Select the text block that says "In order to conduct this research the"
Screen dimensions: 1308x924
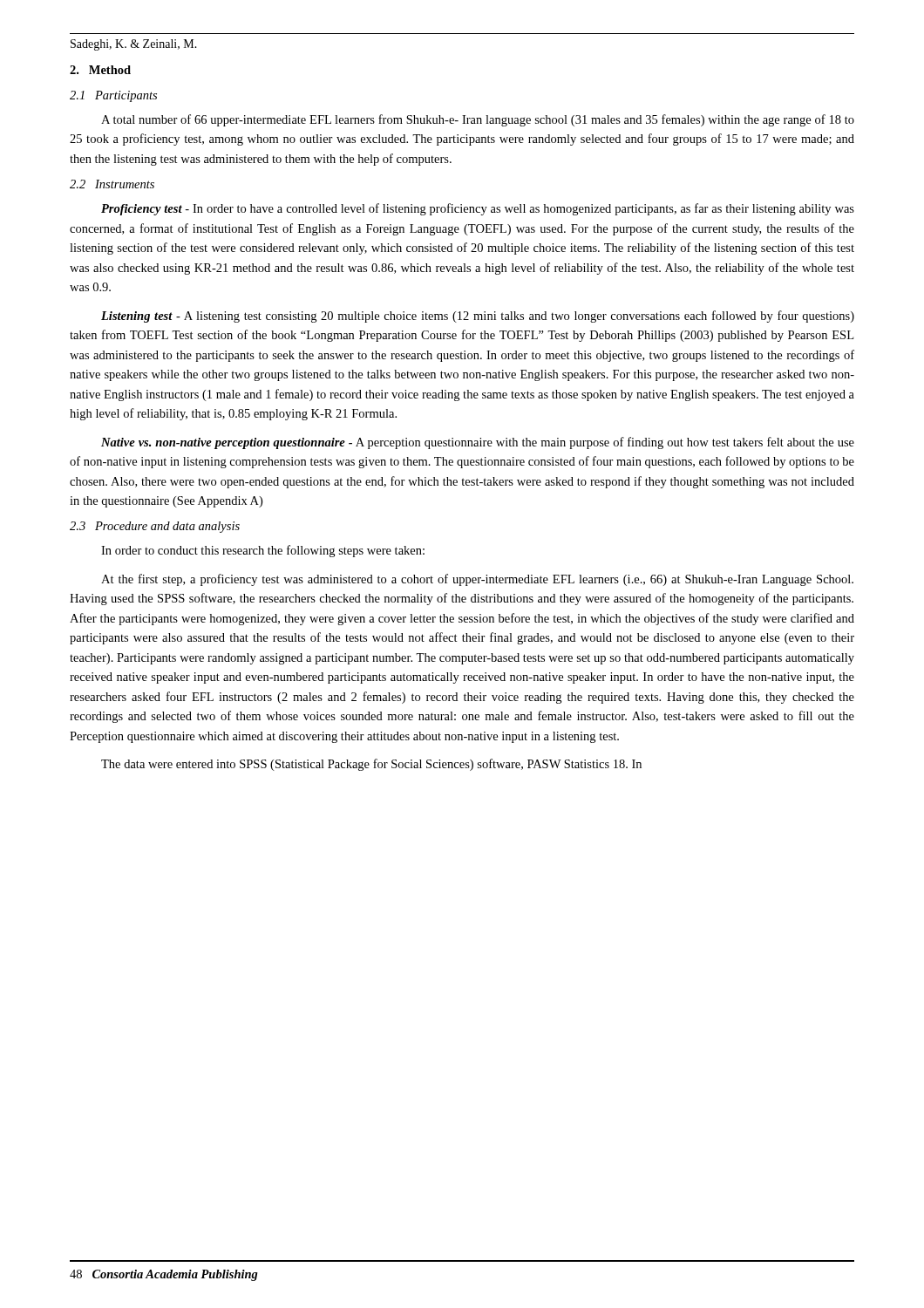click(x=263, y=551)
